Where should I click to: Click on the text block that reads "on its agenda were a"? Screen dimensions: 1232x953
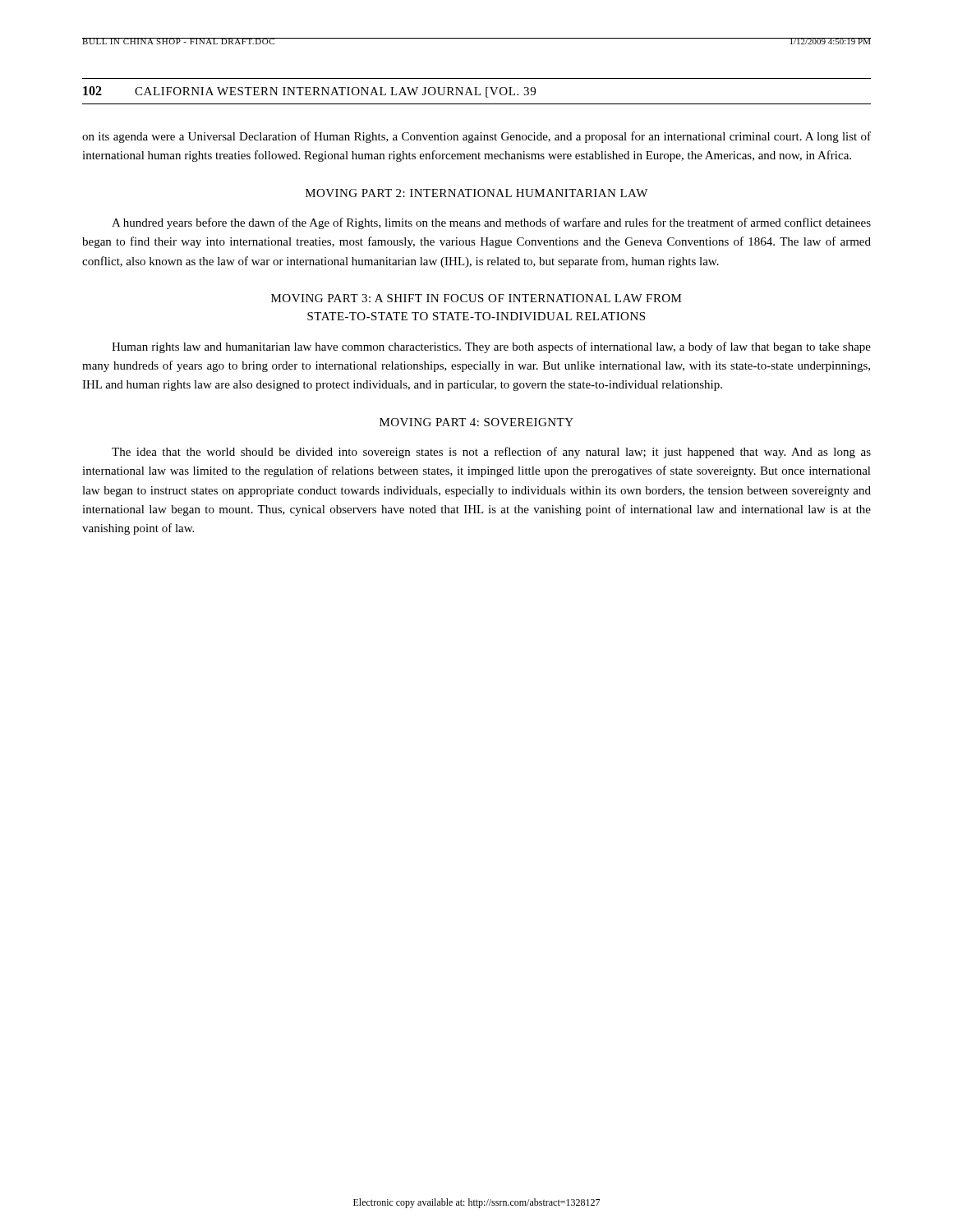pyautogui.click(x=476, y=146)
